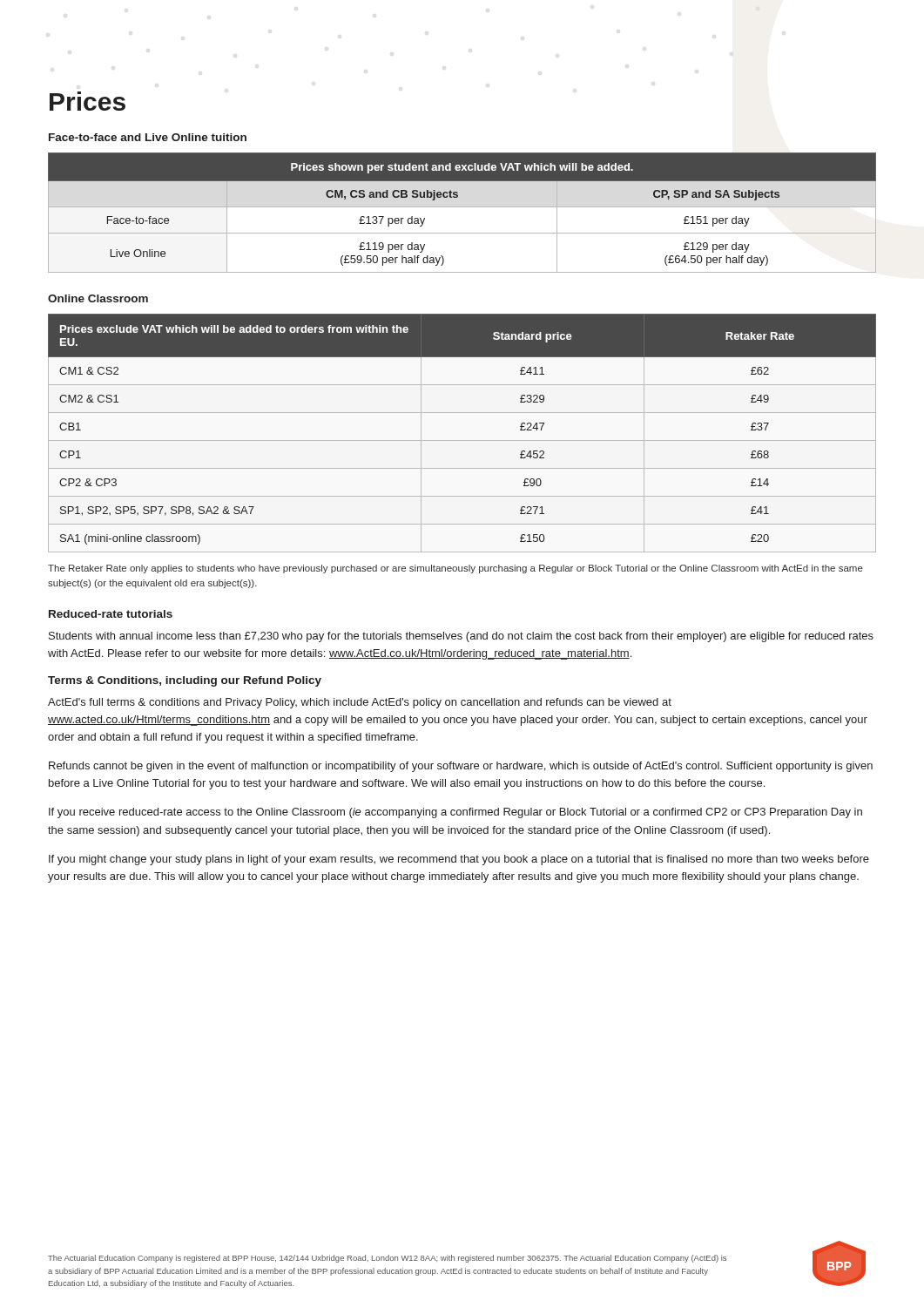Click the footnote

pyautogui.click(x=455, y=576)
